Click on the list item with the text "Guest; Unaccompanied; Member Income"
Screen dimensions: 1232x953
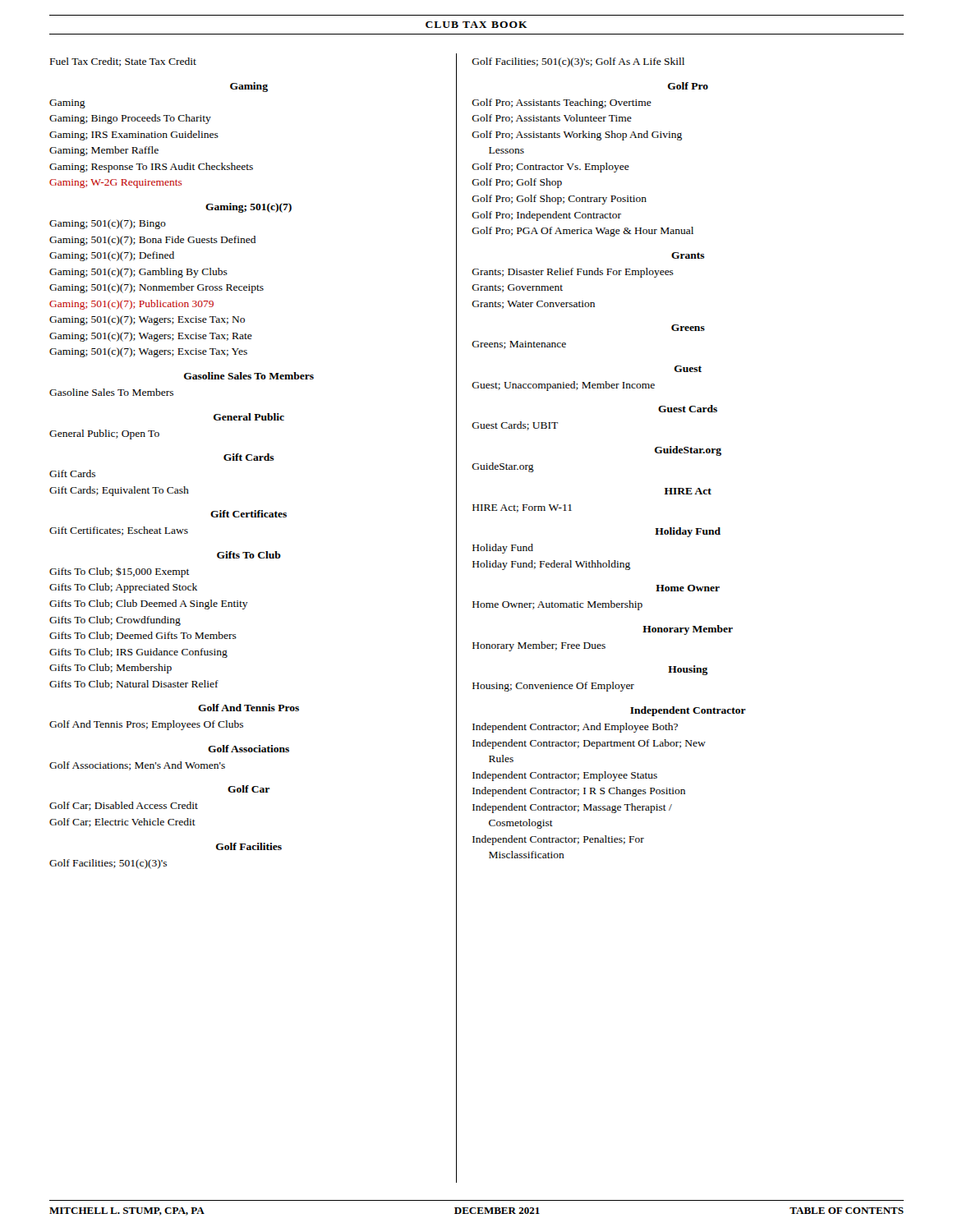click(x=563, y=385)
